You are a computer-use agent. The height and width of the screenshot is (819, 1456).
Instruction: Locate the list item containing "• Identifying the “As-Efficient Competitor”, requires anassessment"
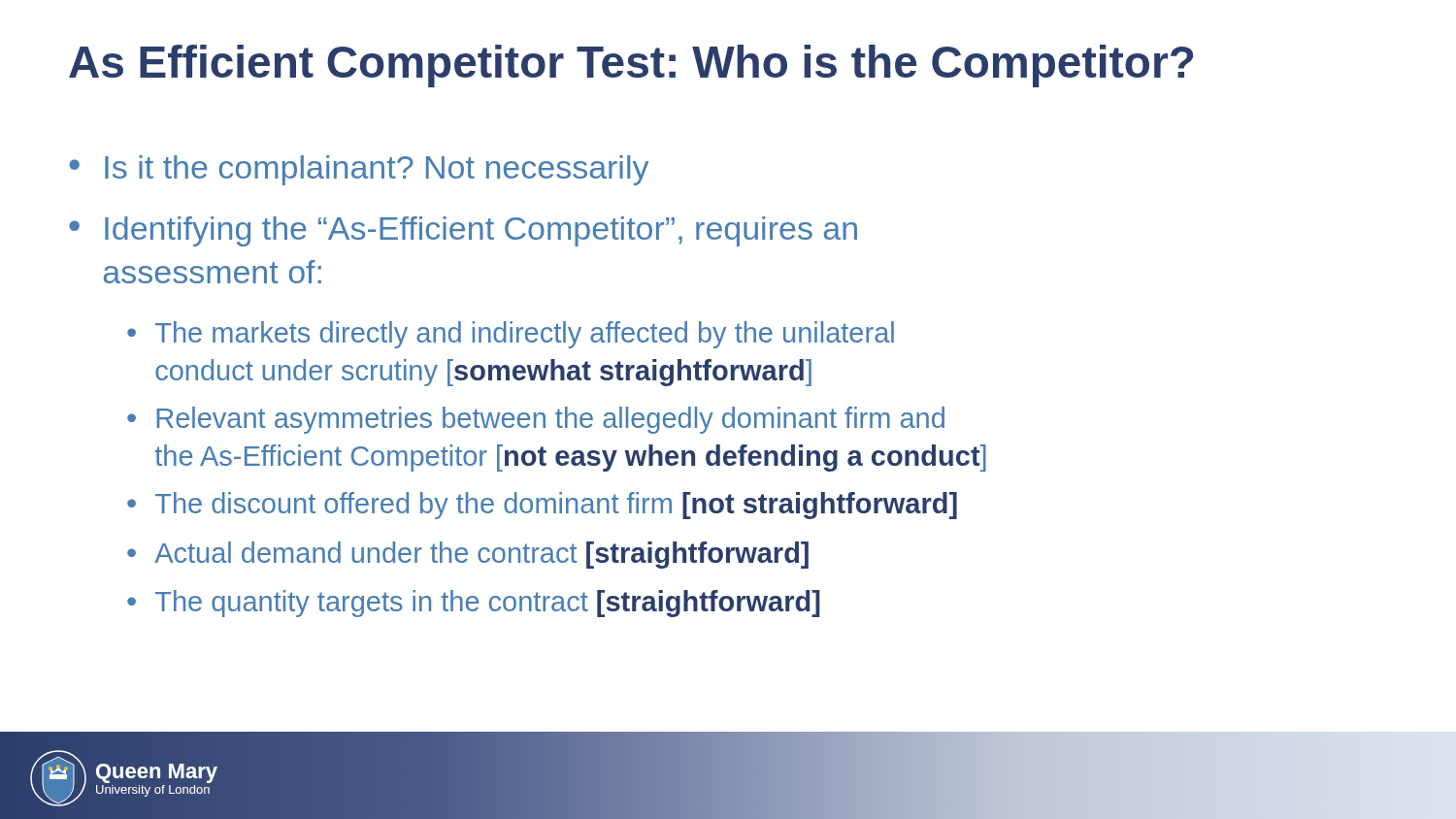click(464, 250)
